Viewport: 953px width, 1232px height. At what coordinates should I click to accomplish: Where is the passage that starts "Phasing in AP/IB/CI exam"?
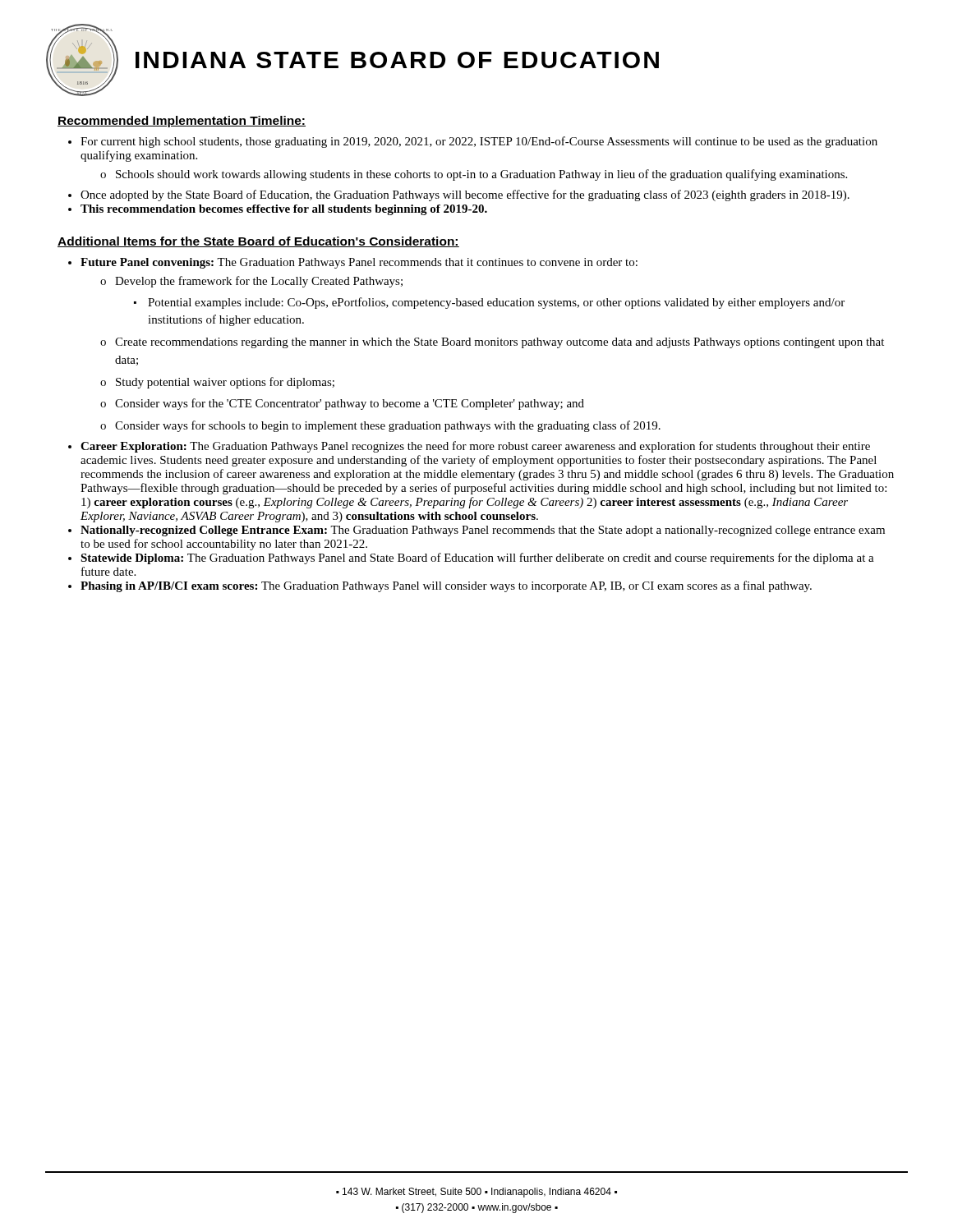point(488,586)
